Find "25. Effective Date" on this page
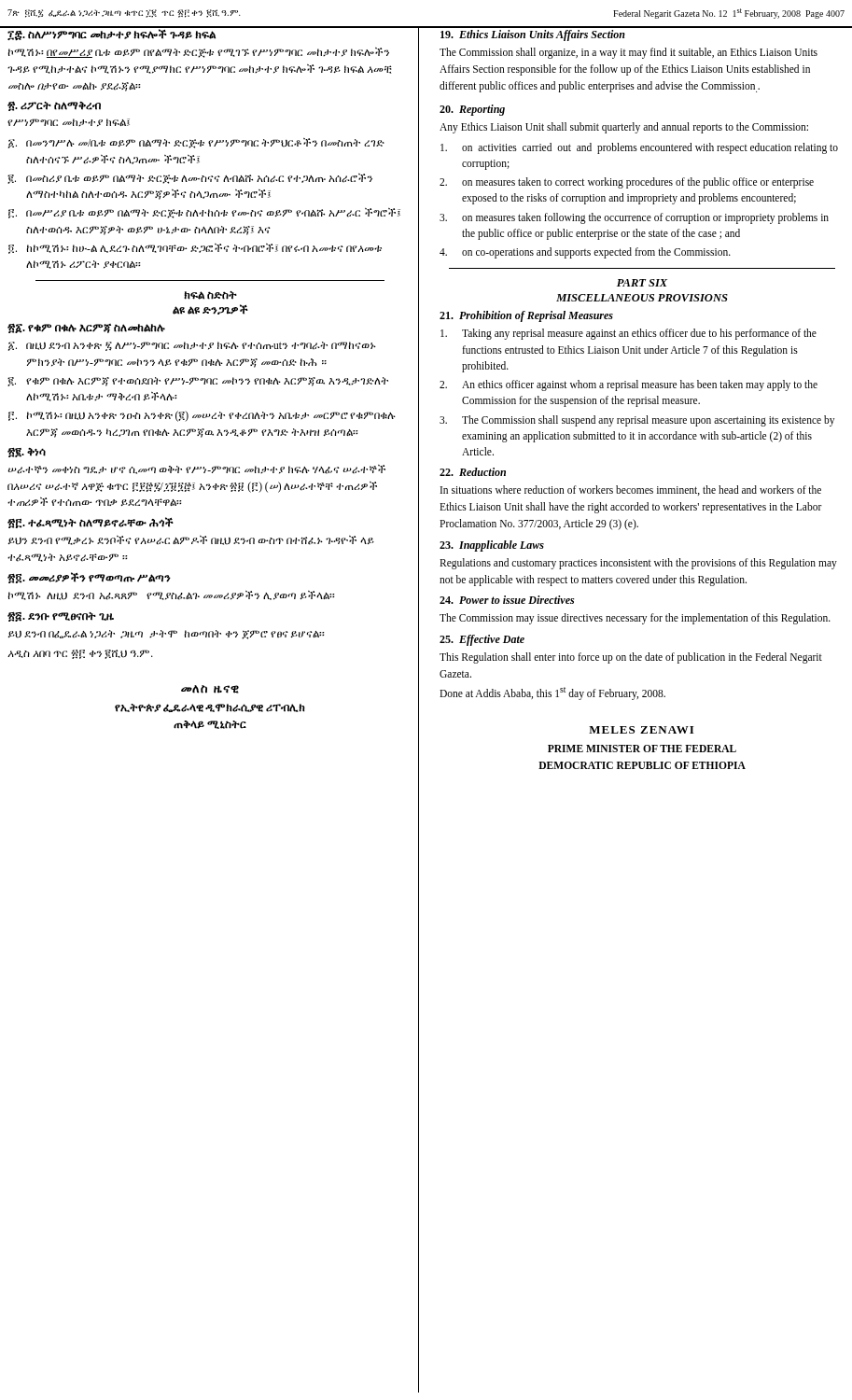Screen dimensions: 1400x852 [x=482, y=640]
